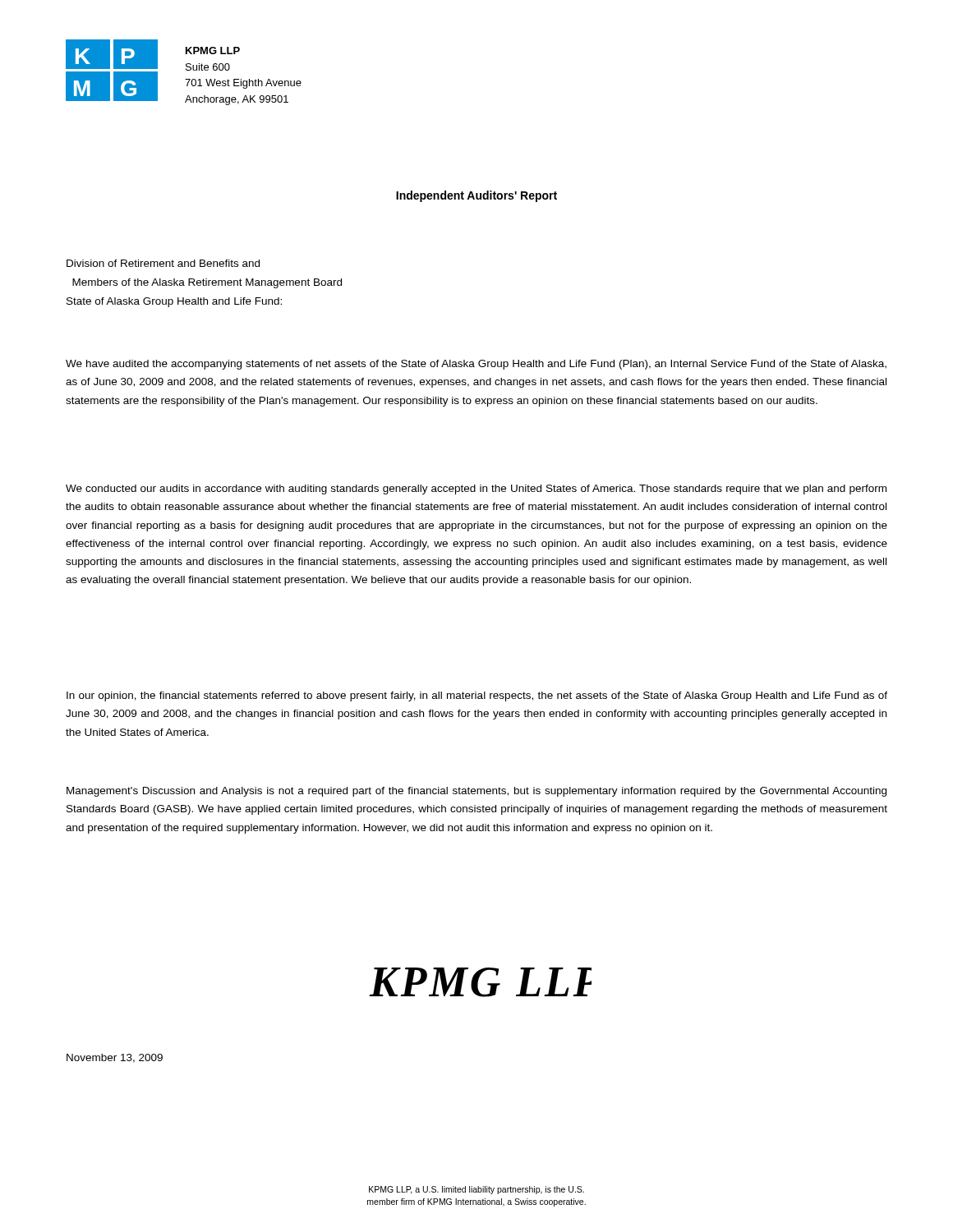
Task: Click on the text block containing "Division of Retirement"
Action: 204,282
